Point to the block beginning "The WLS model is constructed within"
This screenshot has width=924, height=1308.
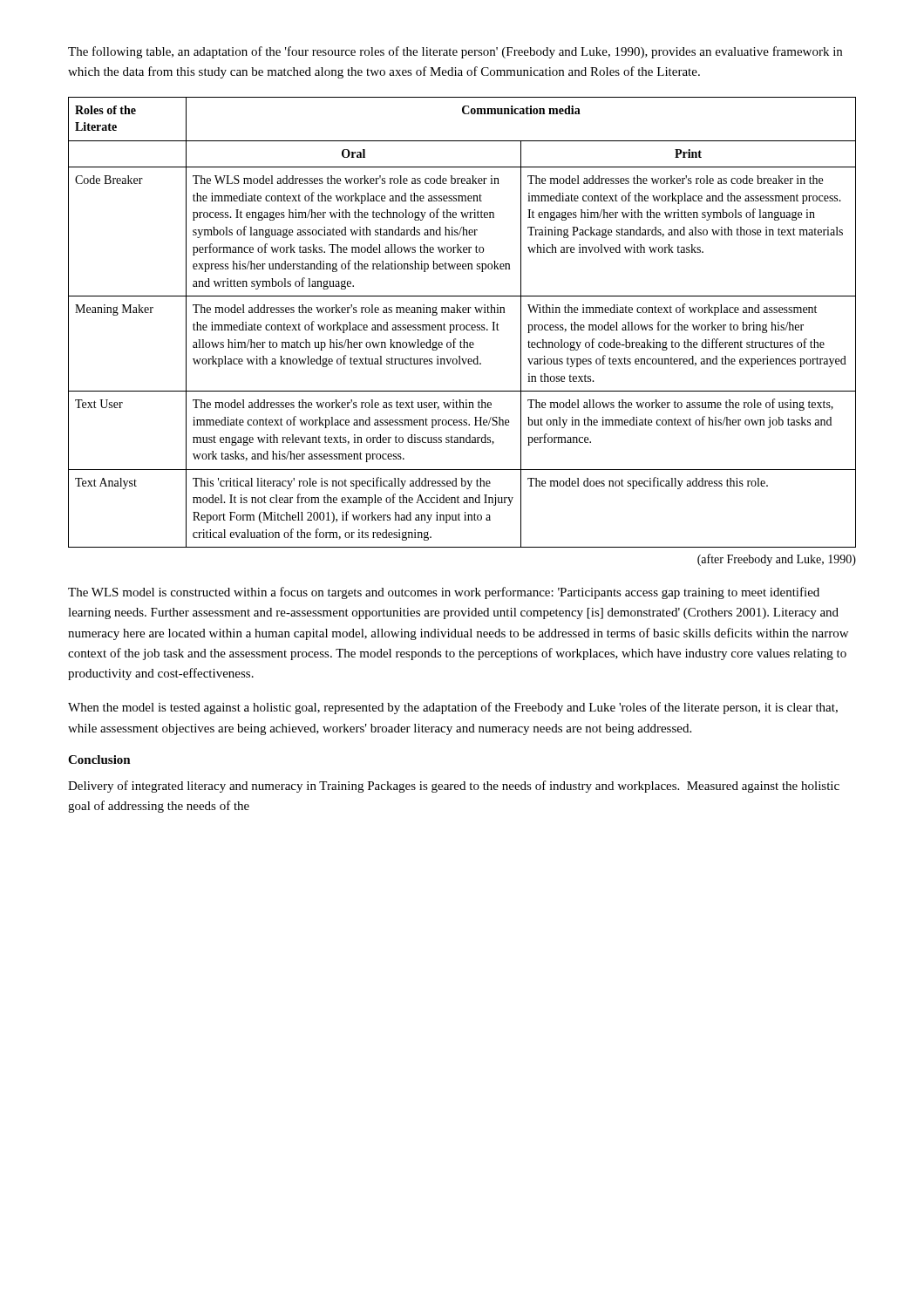[x=458, y=633]
